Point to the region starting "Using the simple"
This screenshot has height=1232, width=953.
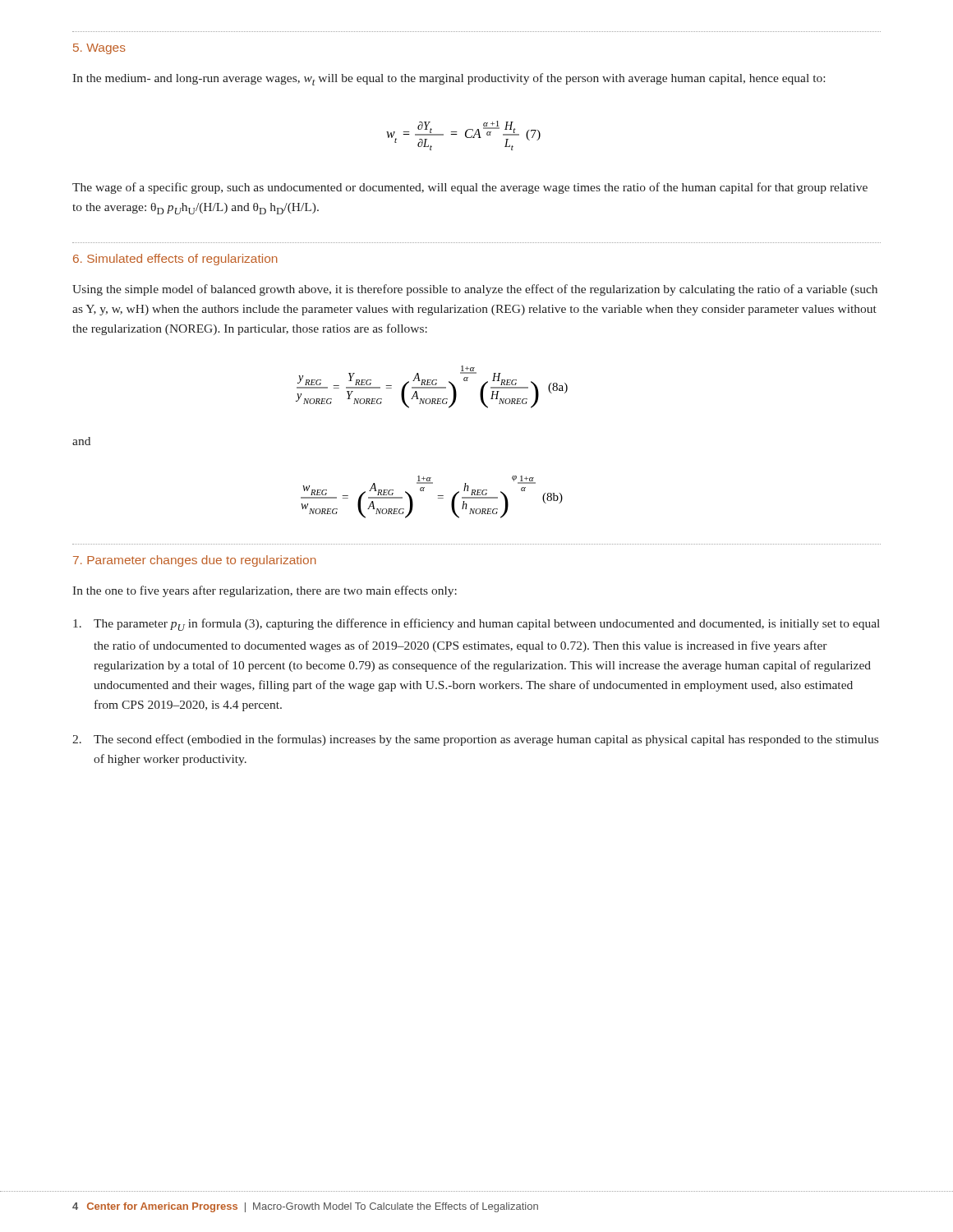[475, 309]
